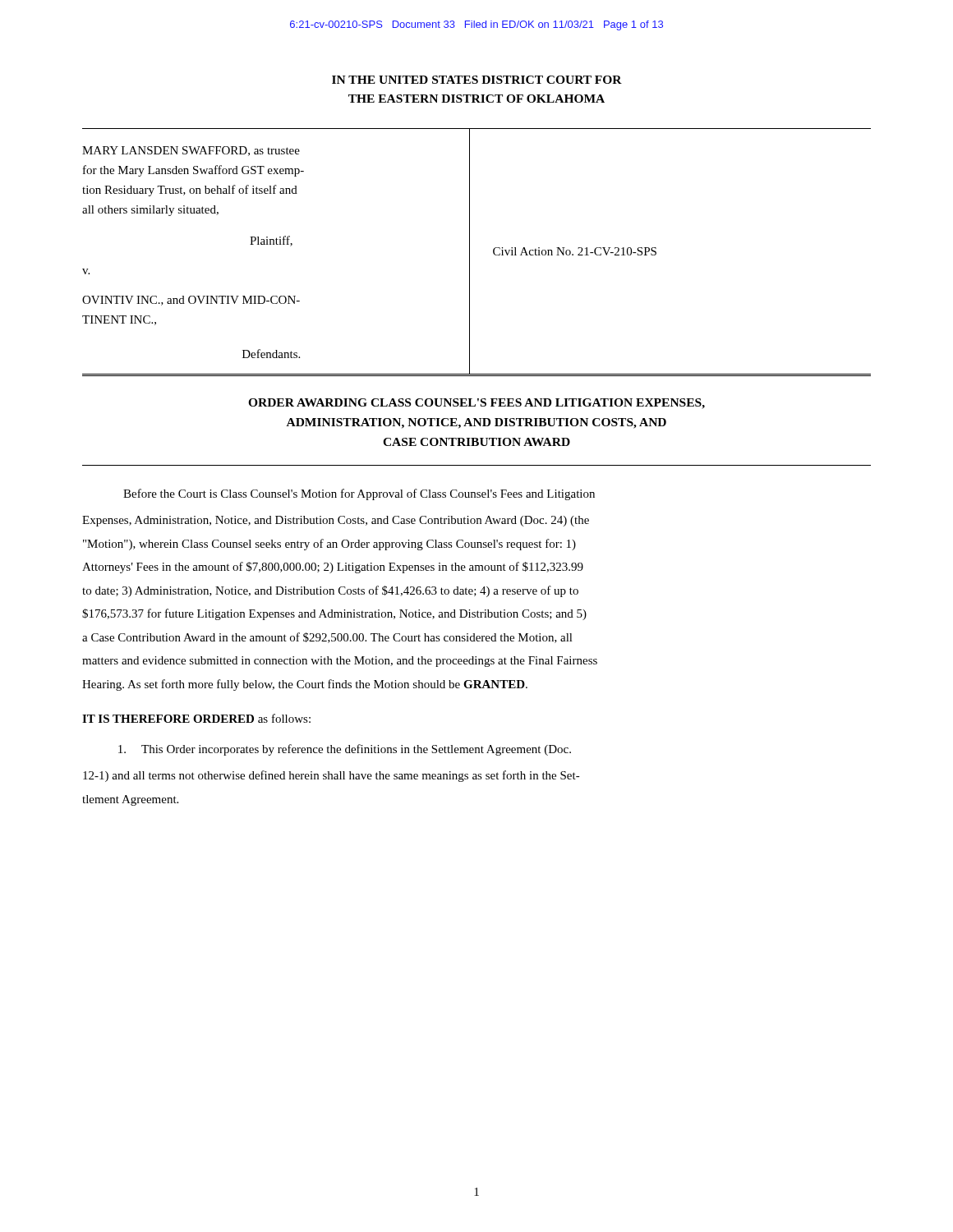Click on the text block starting "to date; 3) Administration,"

[330, 590]
